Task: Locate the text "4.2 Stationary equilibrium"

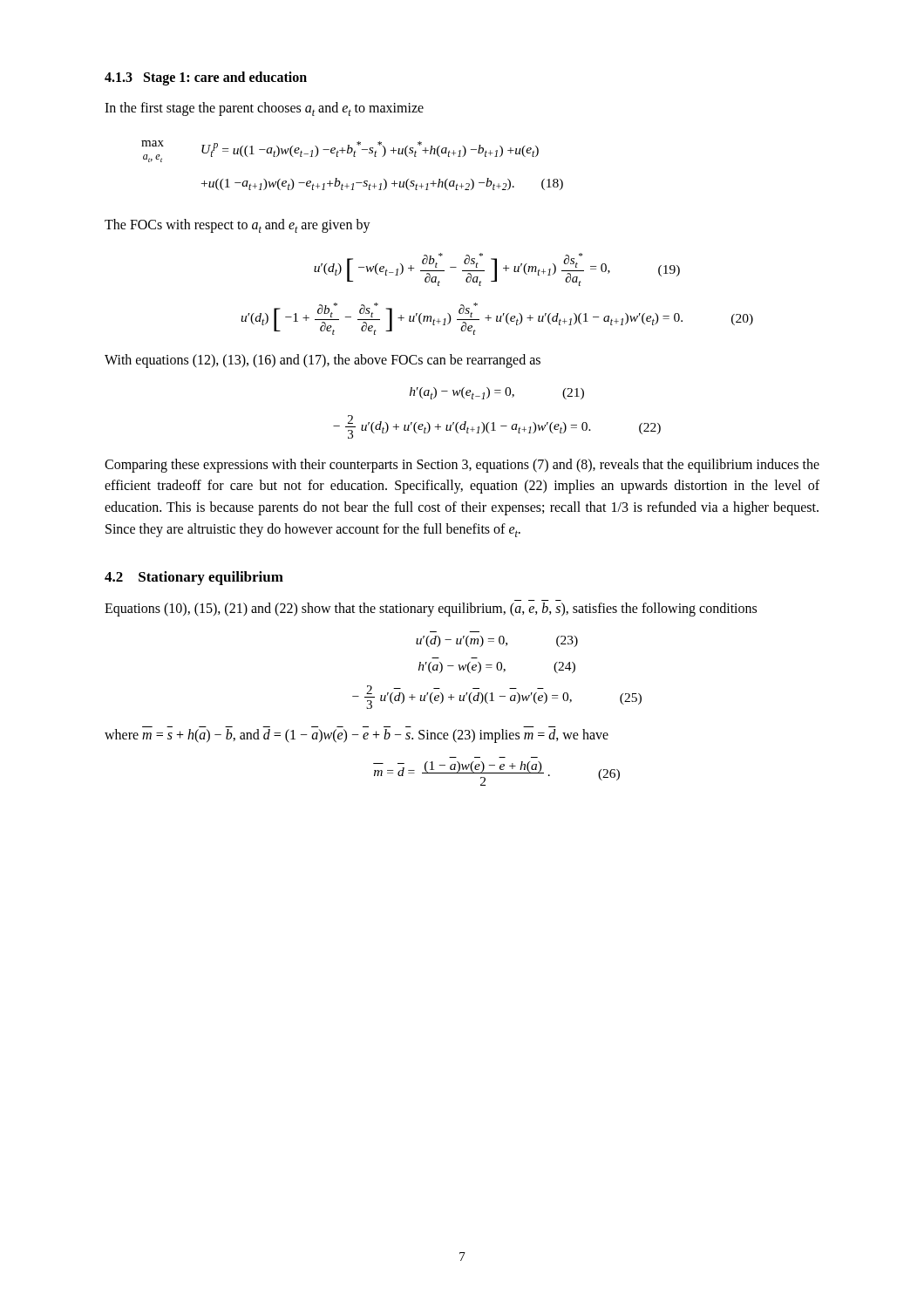Action: pyautogui.click(x=194, y=577)
